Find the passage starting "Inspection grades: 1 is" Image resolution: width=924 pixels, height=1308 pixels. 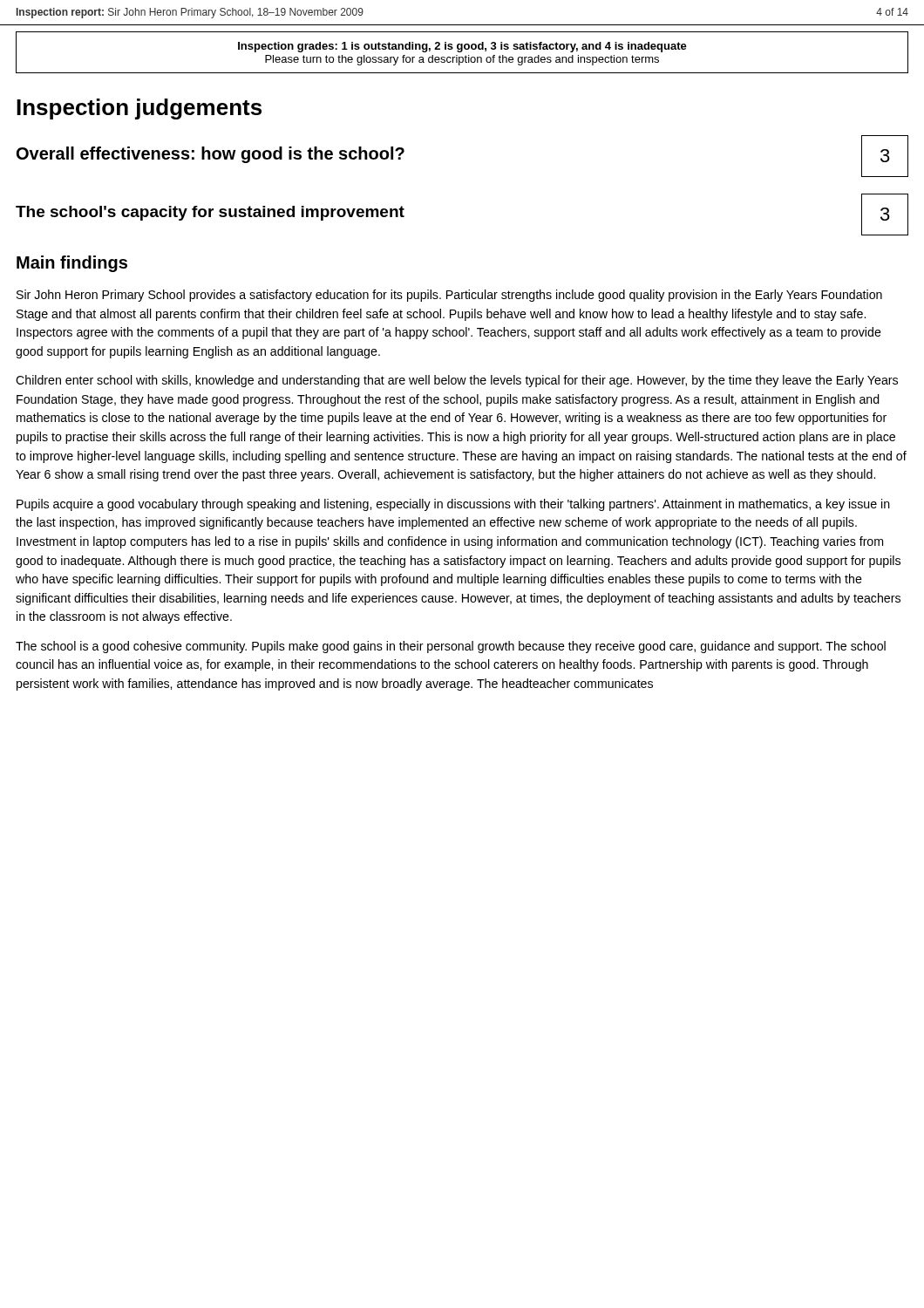[462, 52]
